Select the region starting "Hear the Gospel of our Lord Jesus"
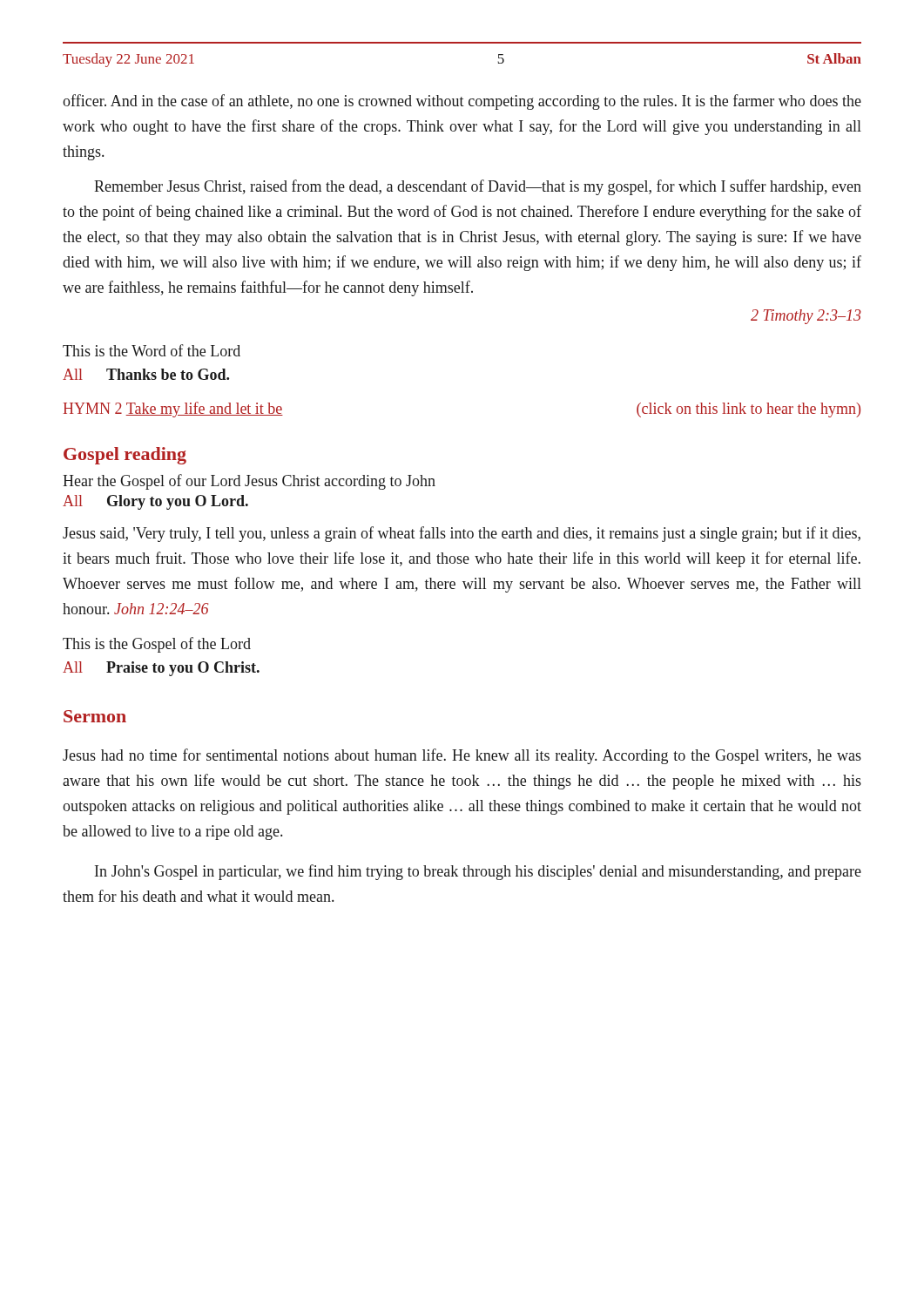The width and height of the screenshot is (924, 1307). 249,481
